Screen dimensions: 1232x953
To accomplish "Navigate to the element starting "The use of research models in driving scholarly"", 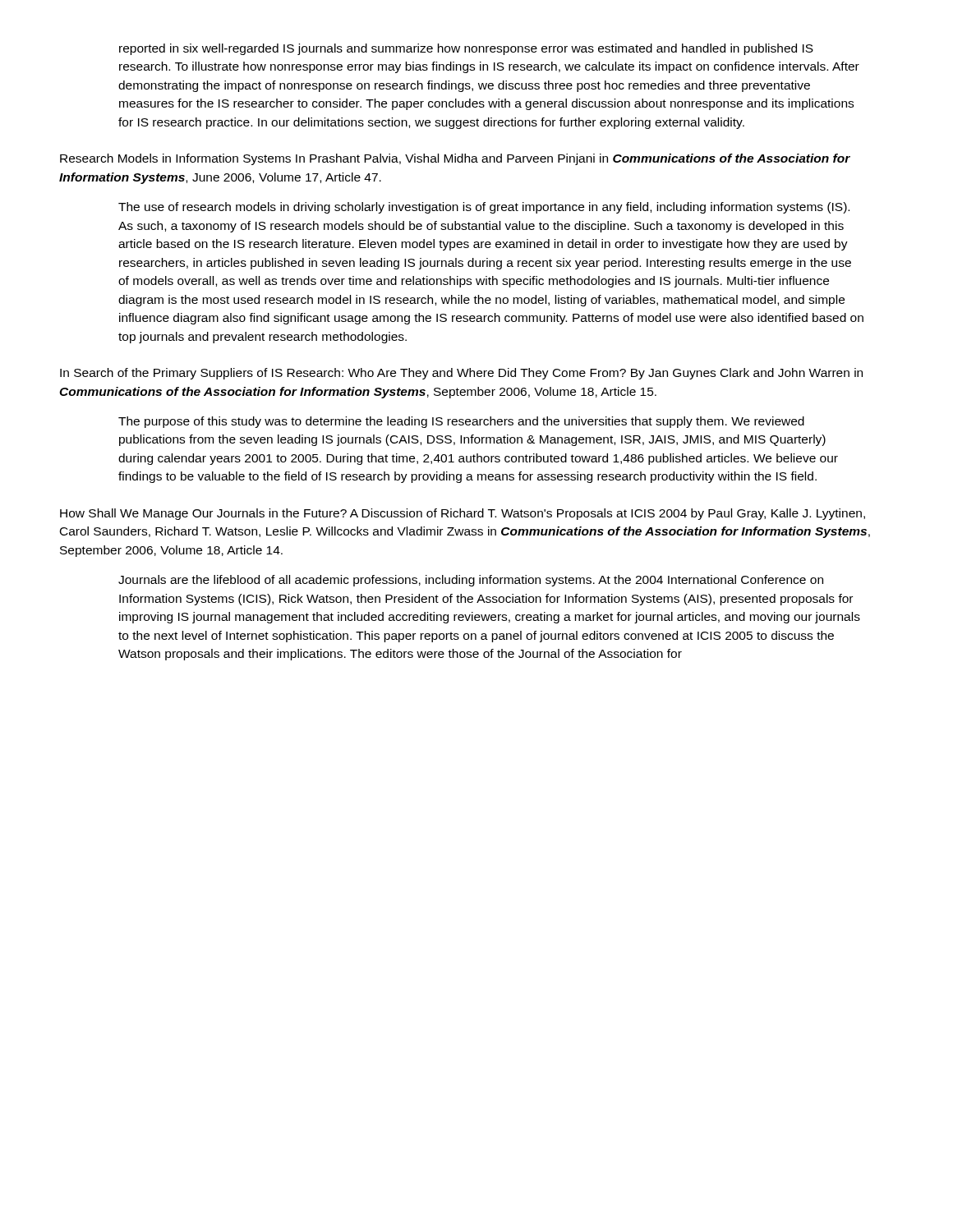I will pyautogui.click(x=491, y=271).
